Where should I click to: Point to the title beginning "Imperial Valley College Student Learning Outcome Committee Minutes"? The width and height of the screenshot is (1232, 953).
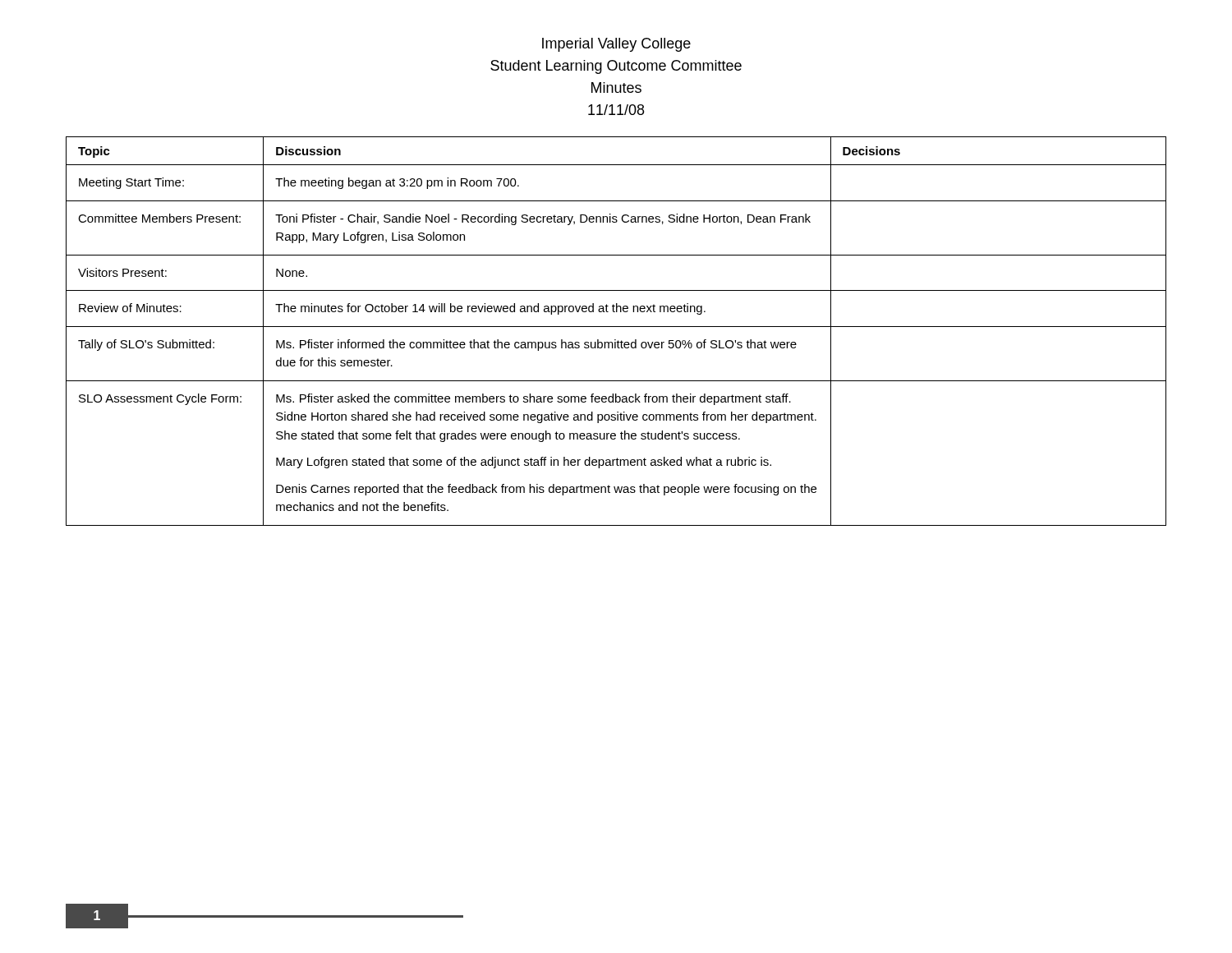(x=616, y=77)
